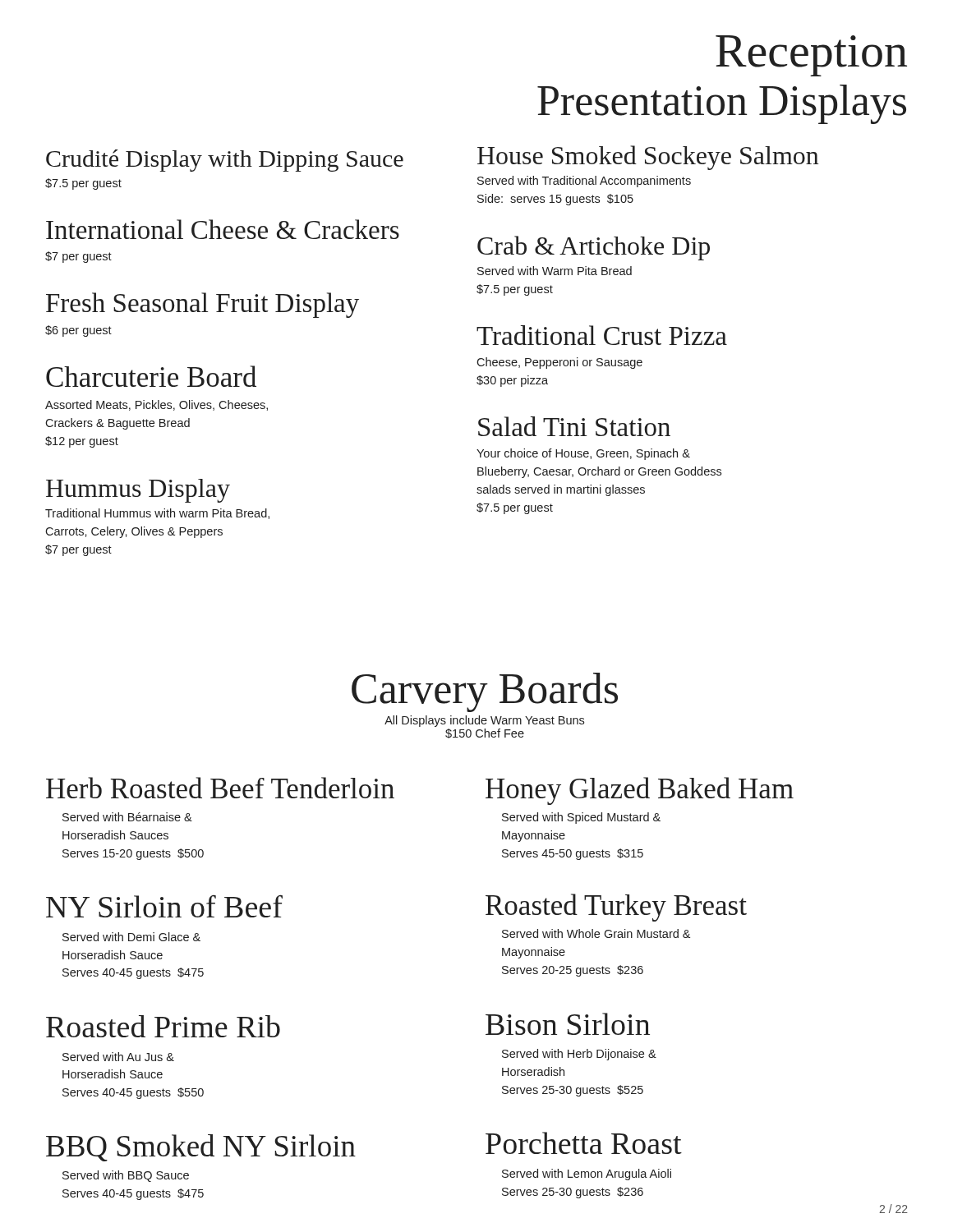Select the text containing "$6 per guest"
The image size is (953, 1232).
click(78, 330)
